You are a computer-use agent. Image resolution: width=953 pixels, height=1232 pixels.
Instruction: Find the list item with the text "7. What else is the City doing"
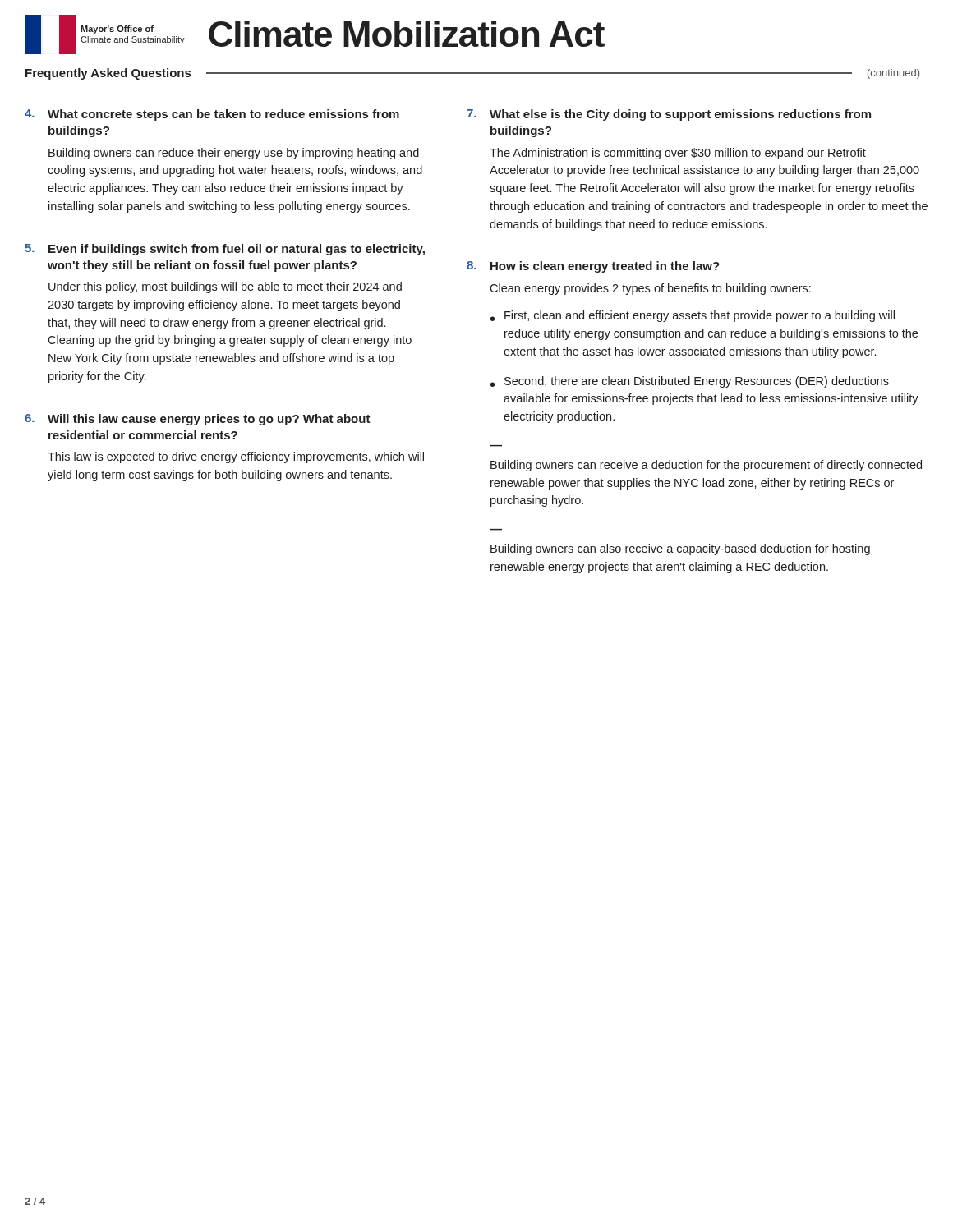tap(698, 170)
